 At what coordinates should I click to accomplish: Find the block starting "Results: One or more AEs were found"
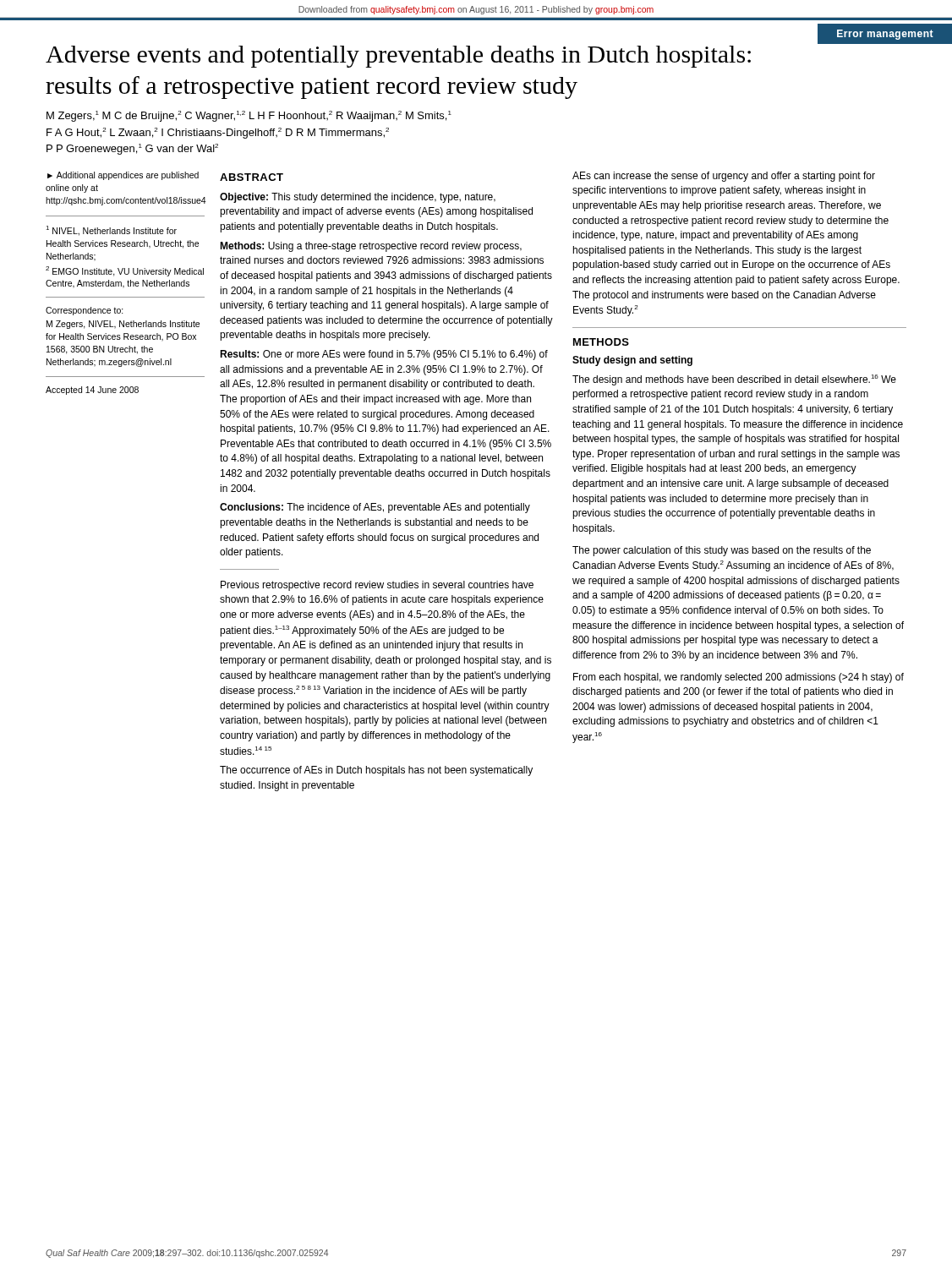point(386,421)
